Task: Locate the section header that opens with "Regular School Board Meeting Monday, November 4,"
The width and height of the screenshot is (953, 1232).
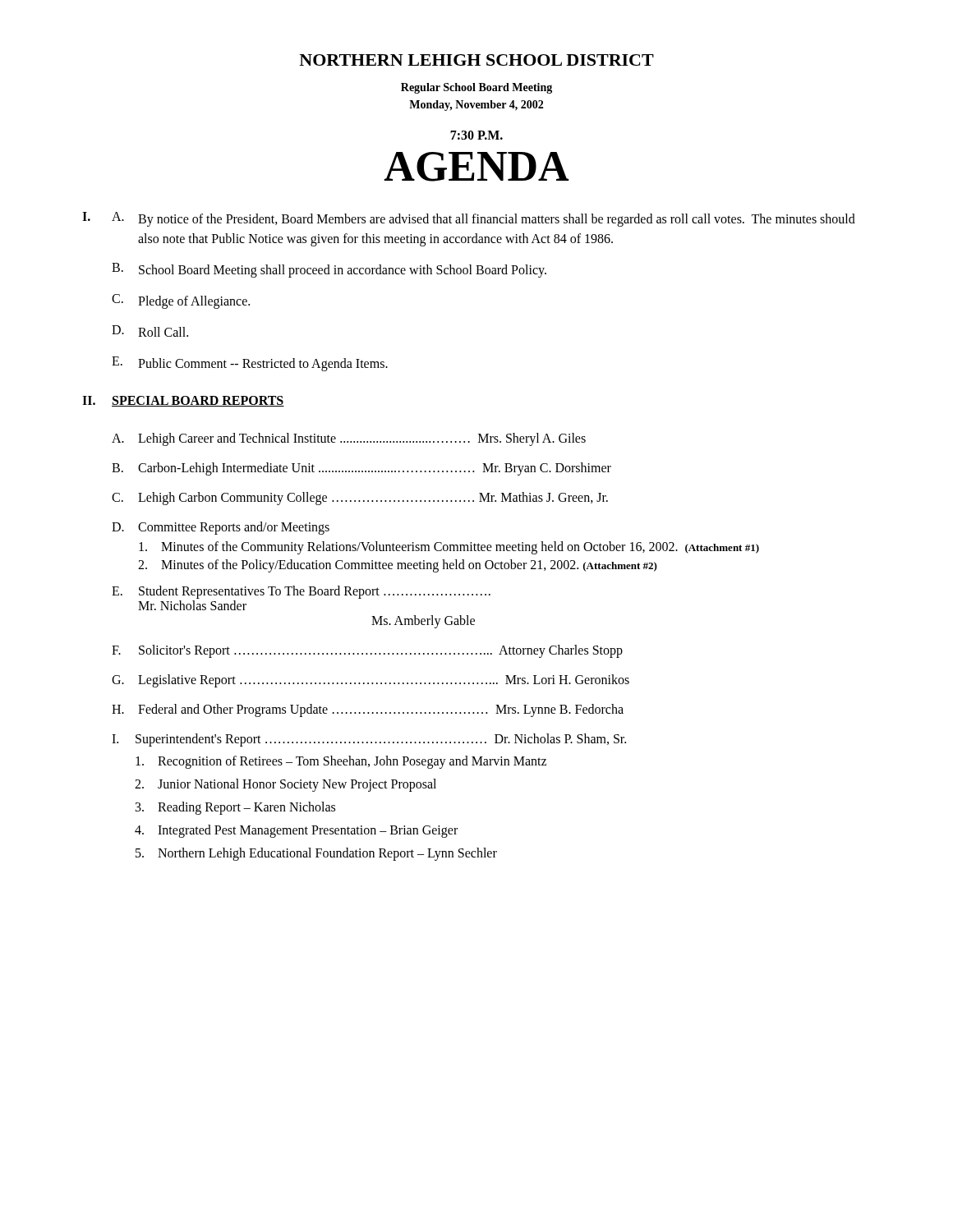Action: tap(476, 96)
